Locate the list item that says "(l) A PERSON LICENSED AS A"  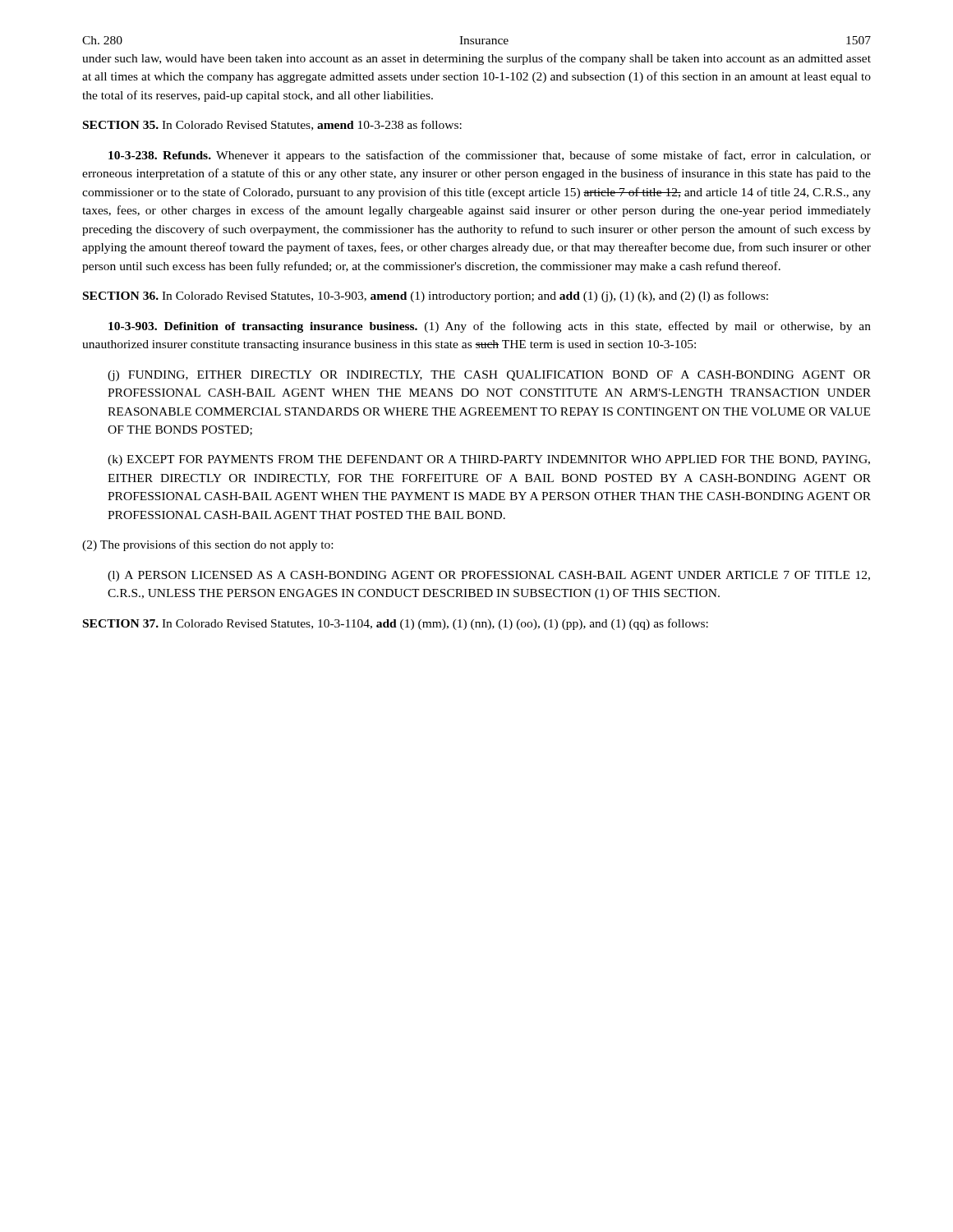[x=489, y=584]
